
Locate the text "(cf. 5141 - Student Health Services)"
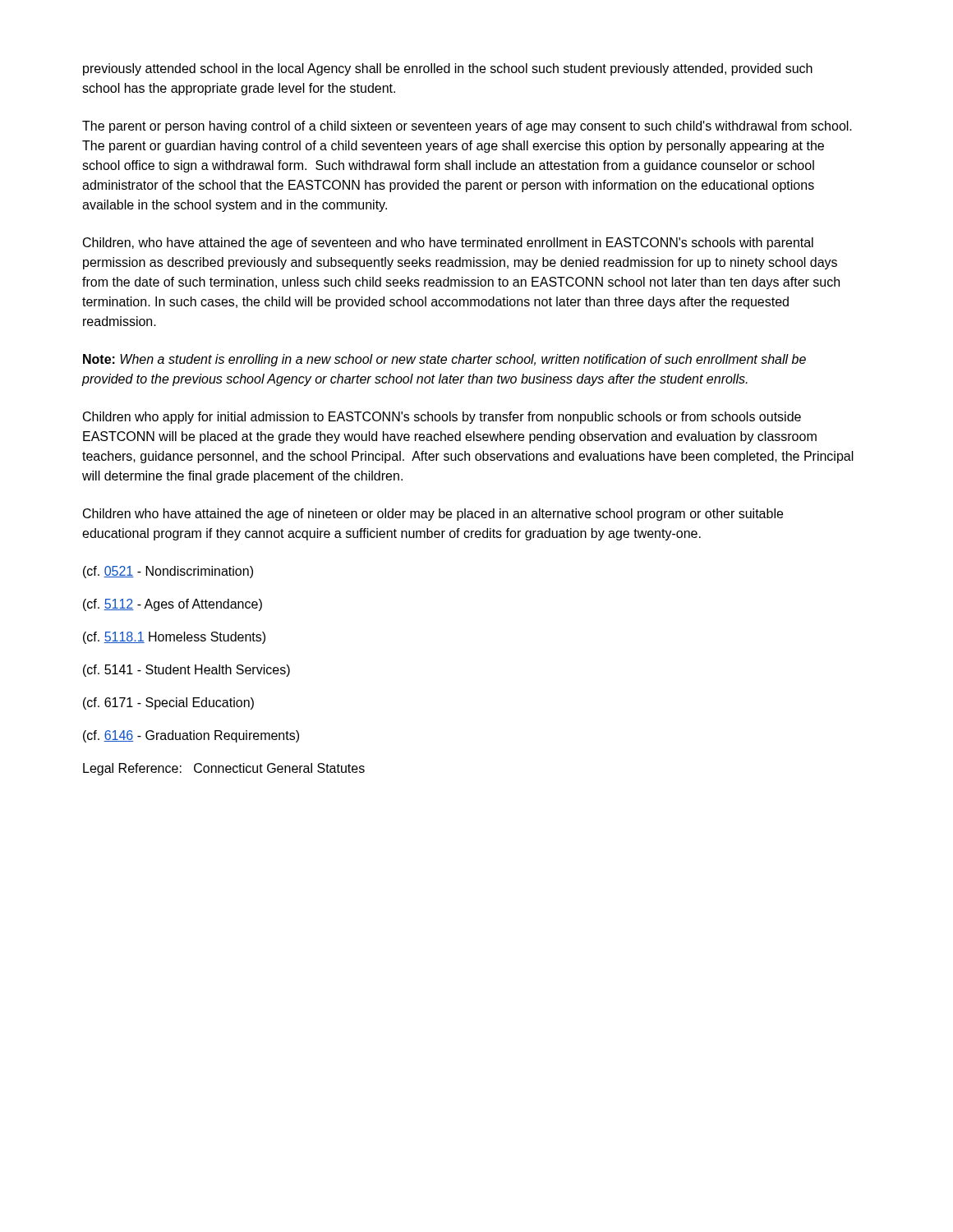click(186, 670)
